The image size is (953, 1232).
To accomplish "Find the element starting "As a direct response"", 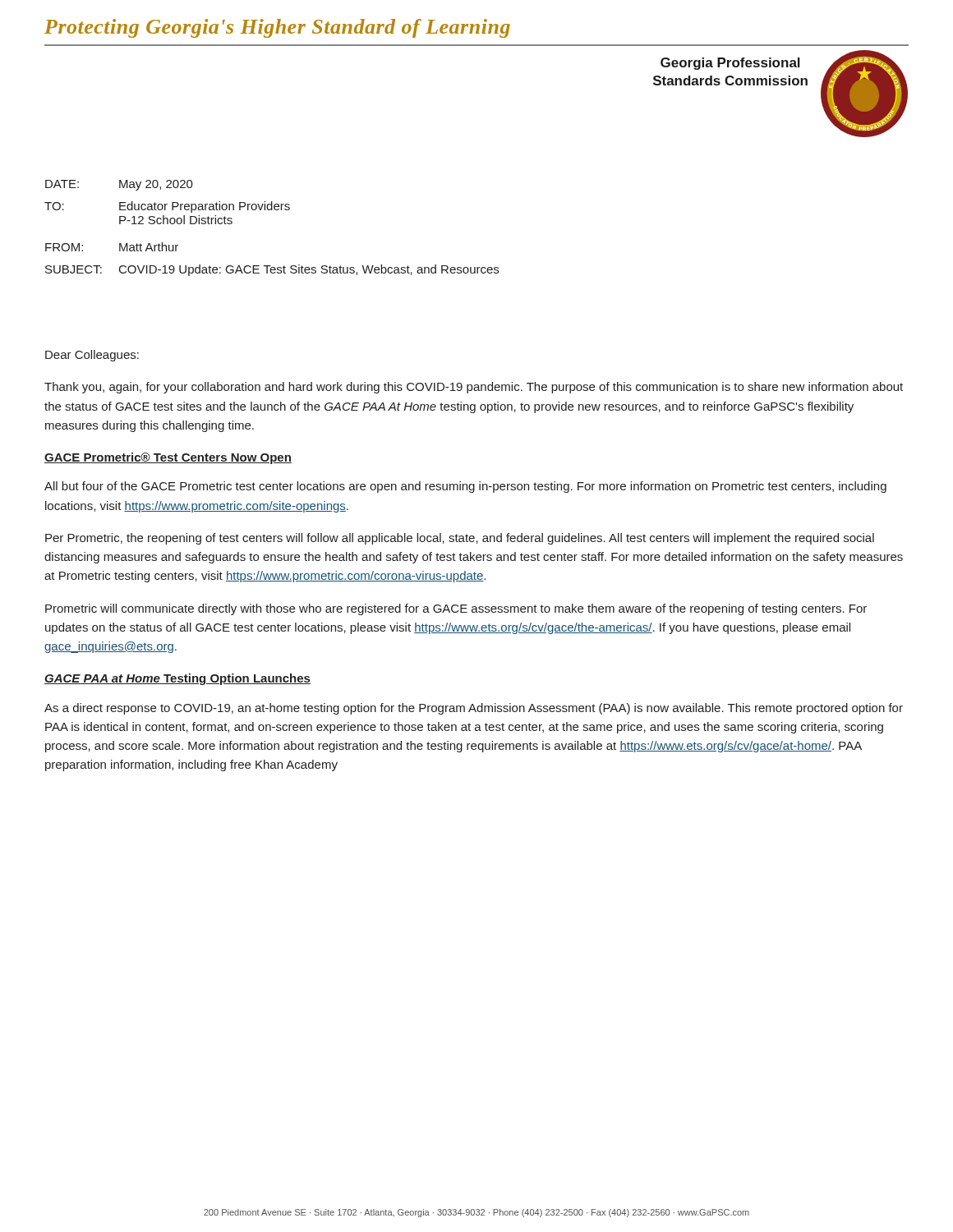I will (x=474, y=736).
